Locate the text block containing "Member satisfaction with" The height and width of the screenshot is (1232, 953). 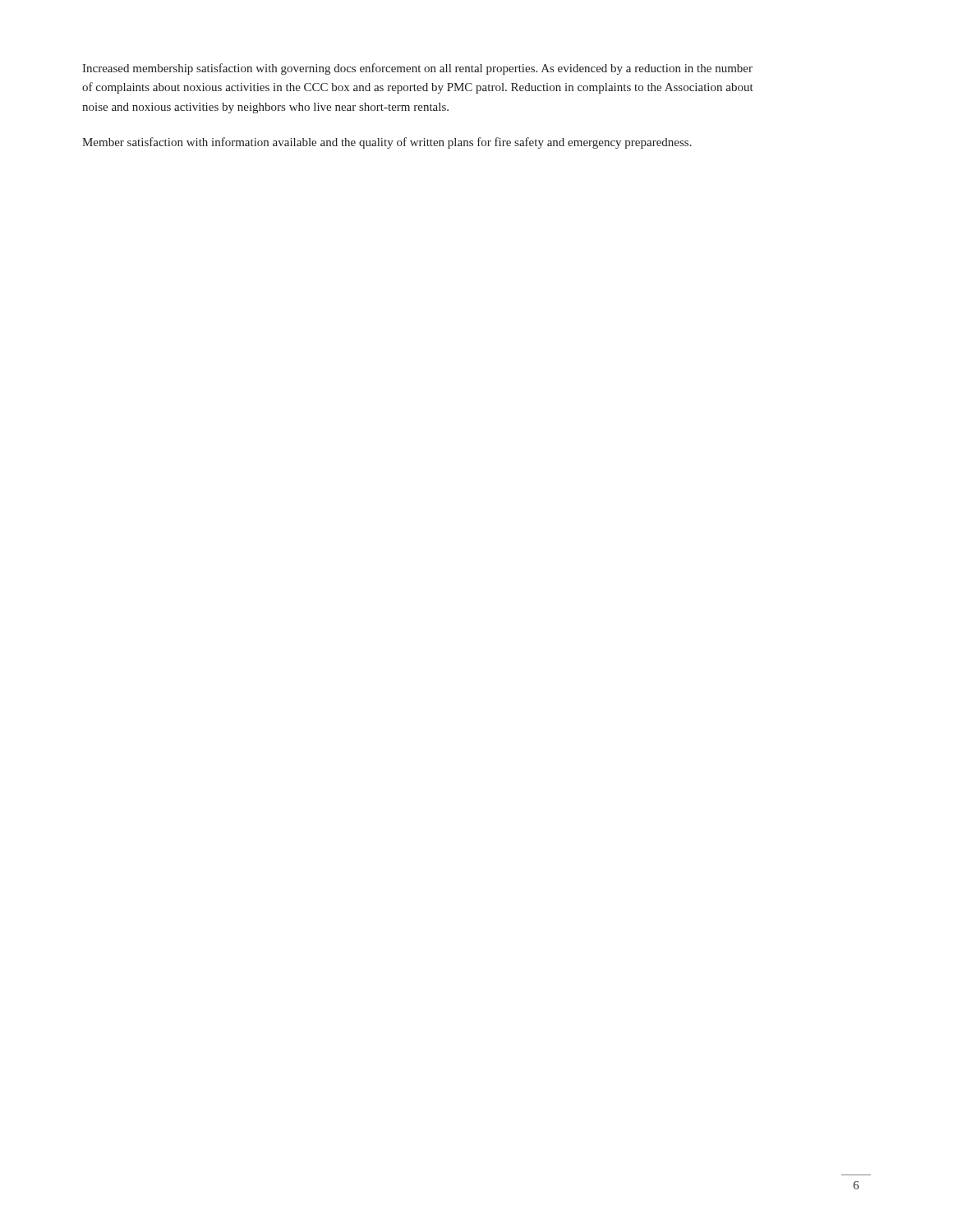[x=387, y=142]
